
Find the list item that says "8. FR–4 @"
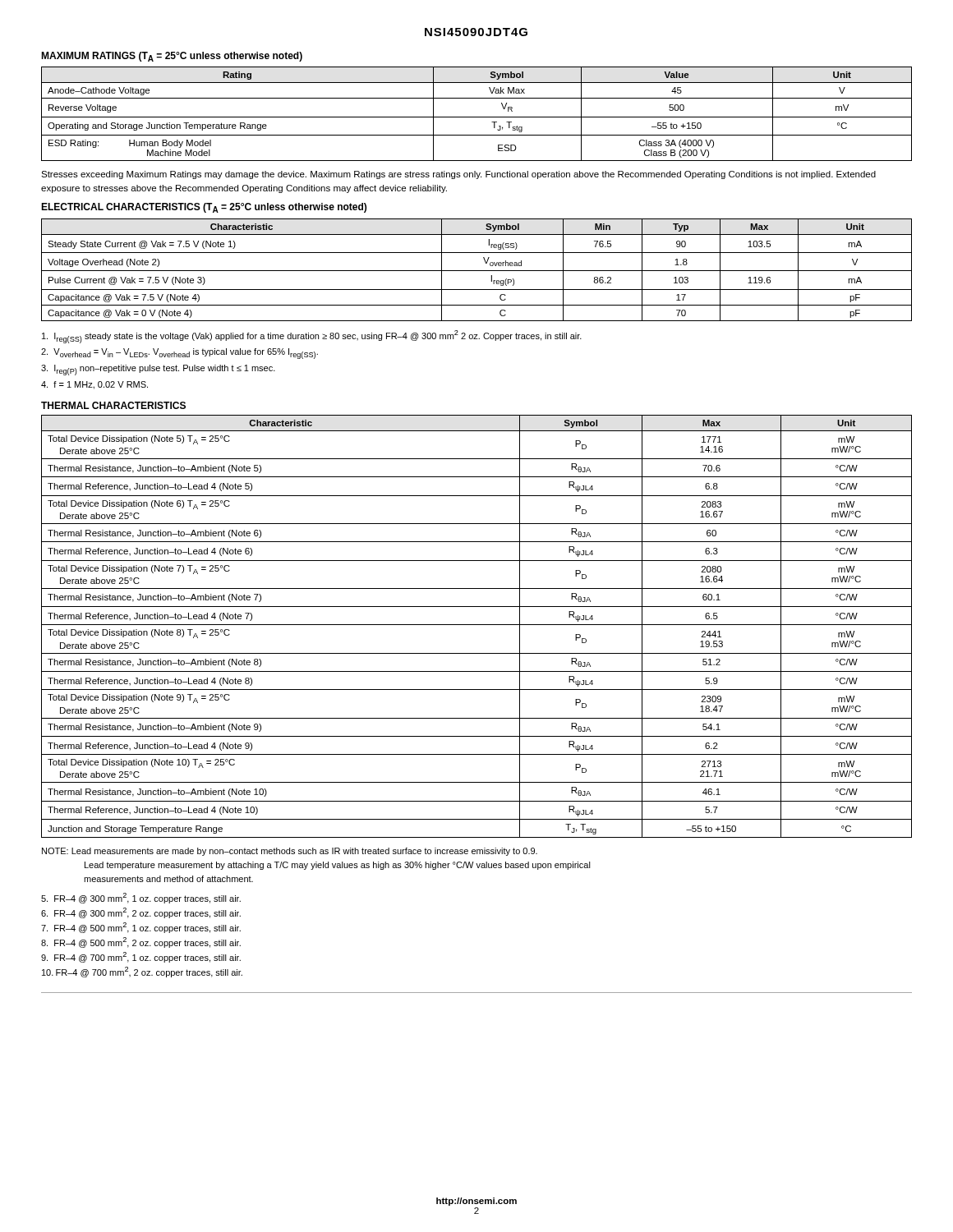click(141, 941)
